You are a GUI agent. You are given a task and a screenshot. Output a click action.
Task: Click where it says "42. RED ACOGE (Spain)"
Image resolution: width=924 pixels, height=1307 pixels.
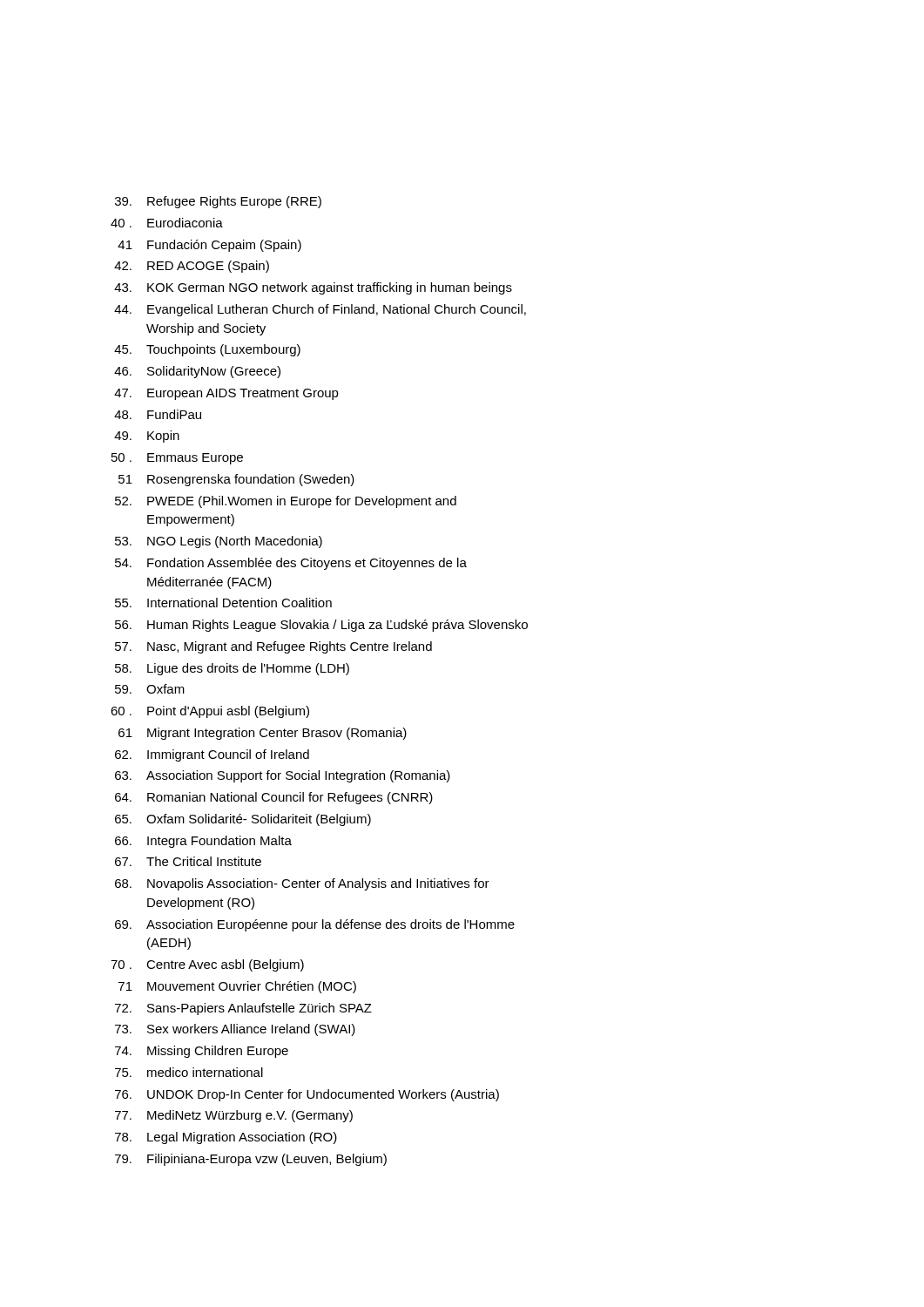pyautogui.click(x=192, y=267)
